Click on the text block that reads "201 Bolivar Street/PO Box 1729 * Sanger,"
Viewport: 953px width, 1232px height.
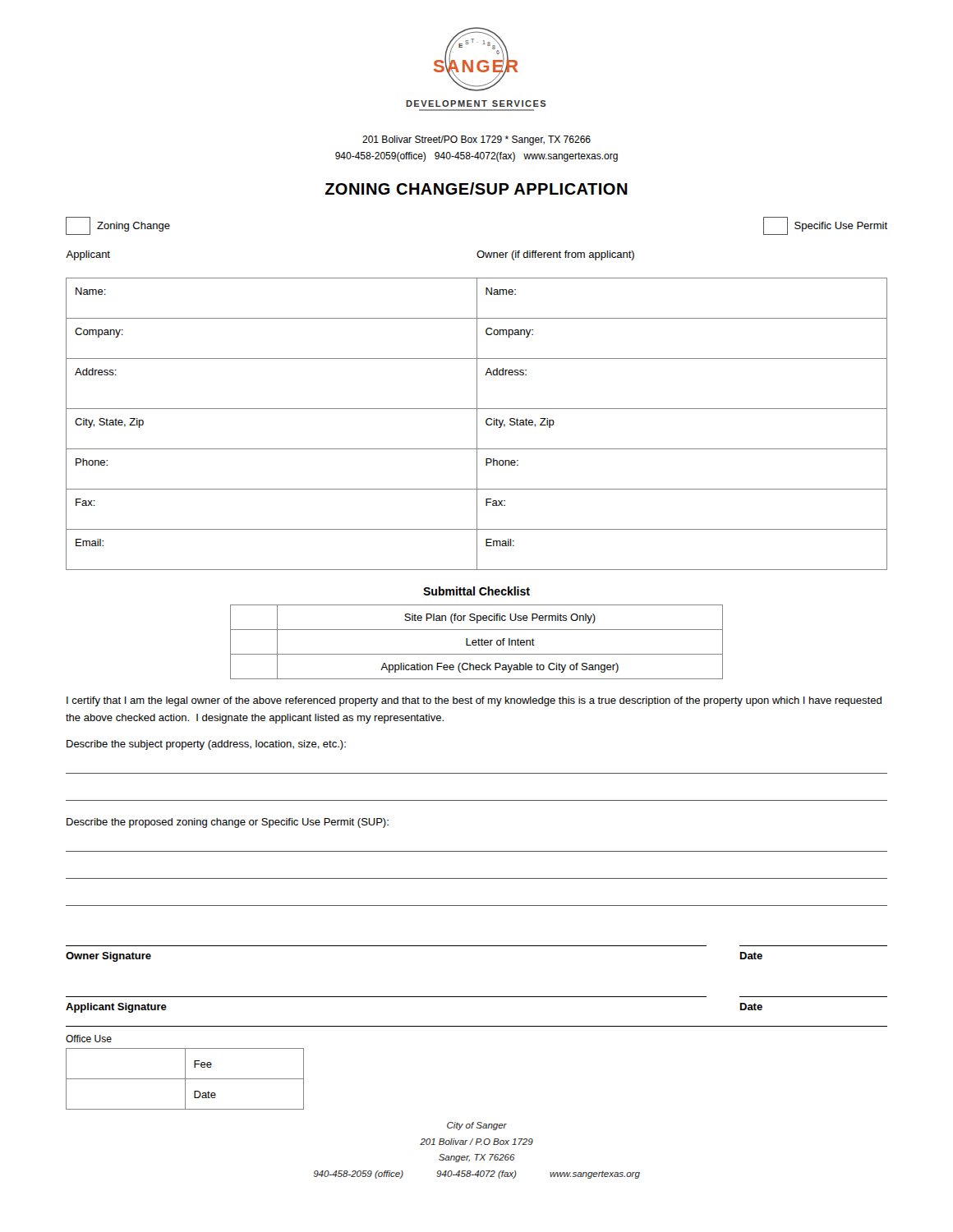click(x=476, y=148)
